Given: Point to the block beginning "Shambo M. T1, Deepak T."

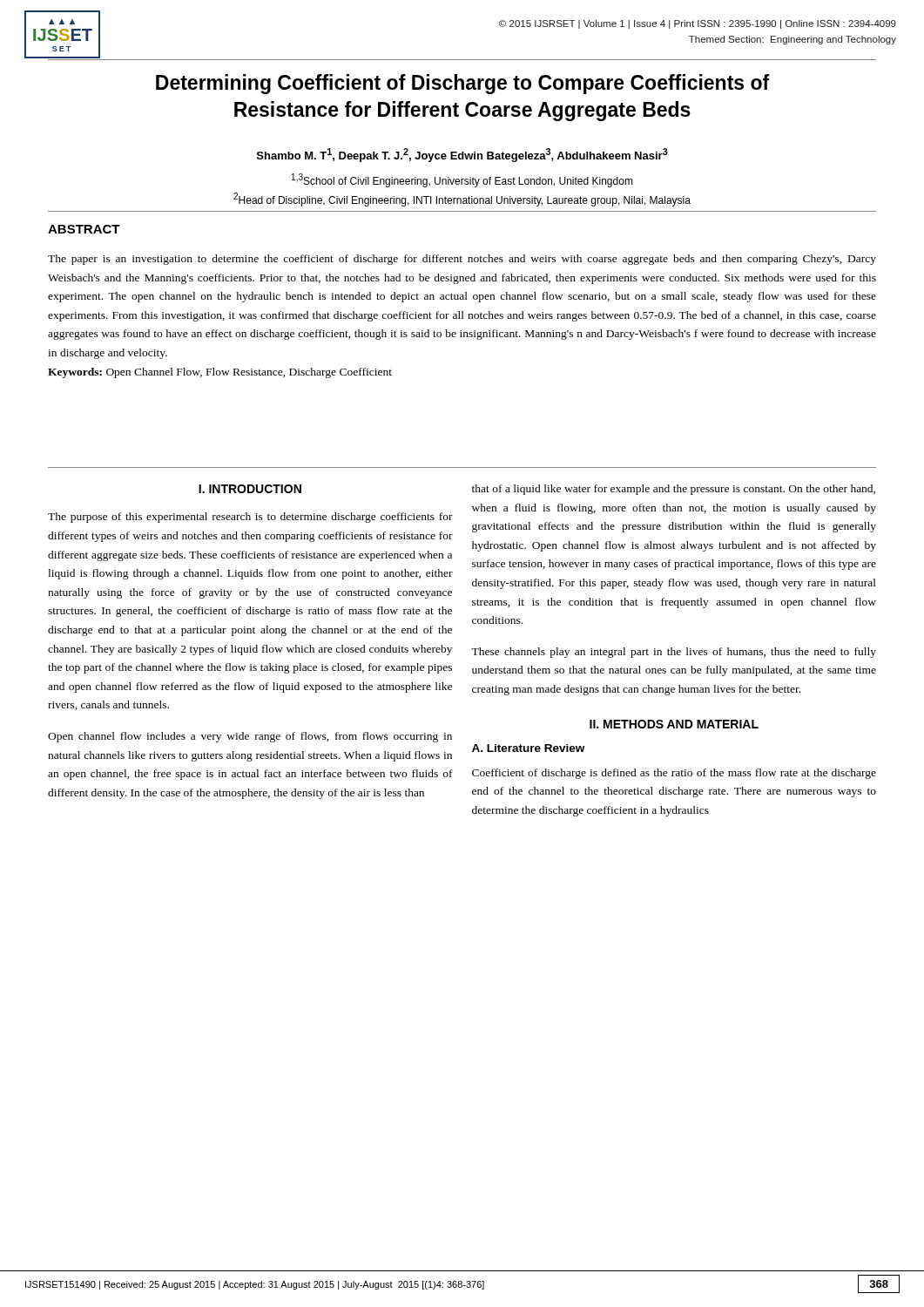Looking at the screenshot, I should (x=462, y=154).
